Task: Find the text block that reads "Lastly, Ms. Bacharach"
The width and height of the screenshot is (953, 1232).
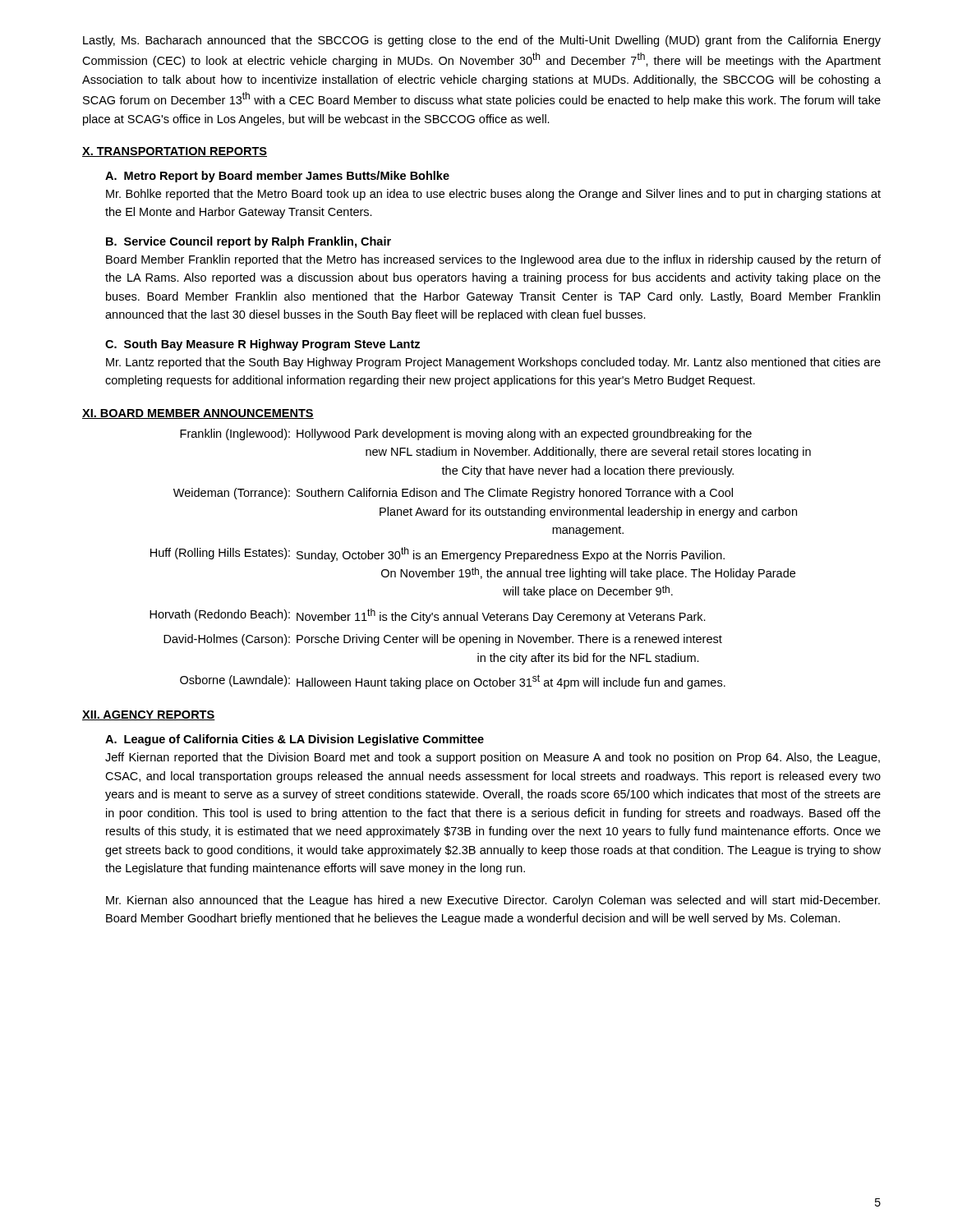Action: click(x=481, y=79)
